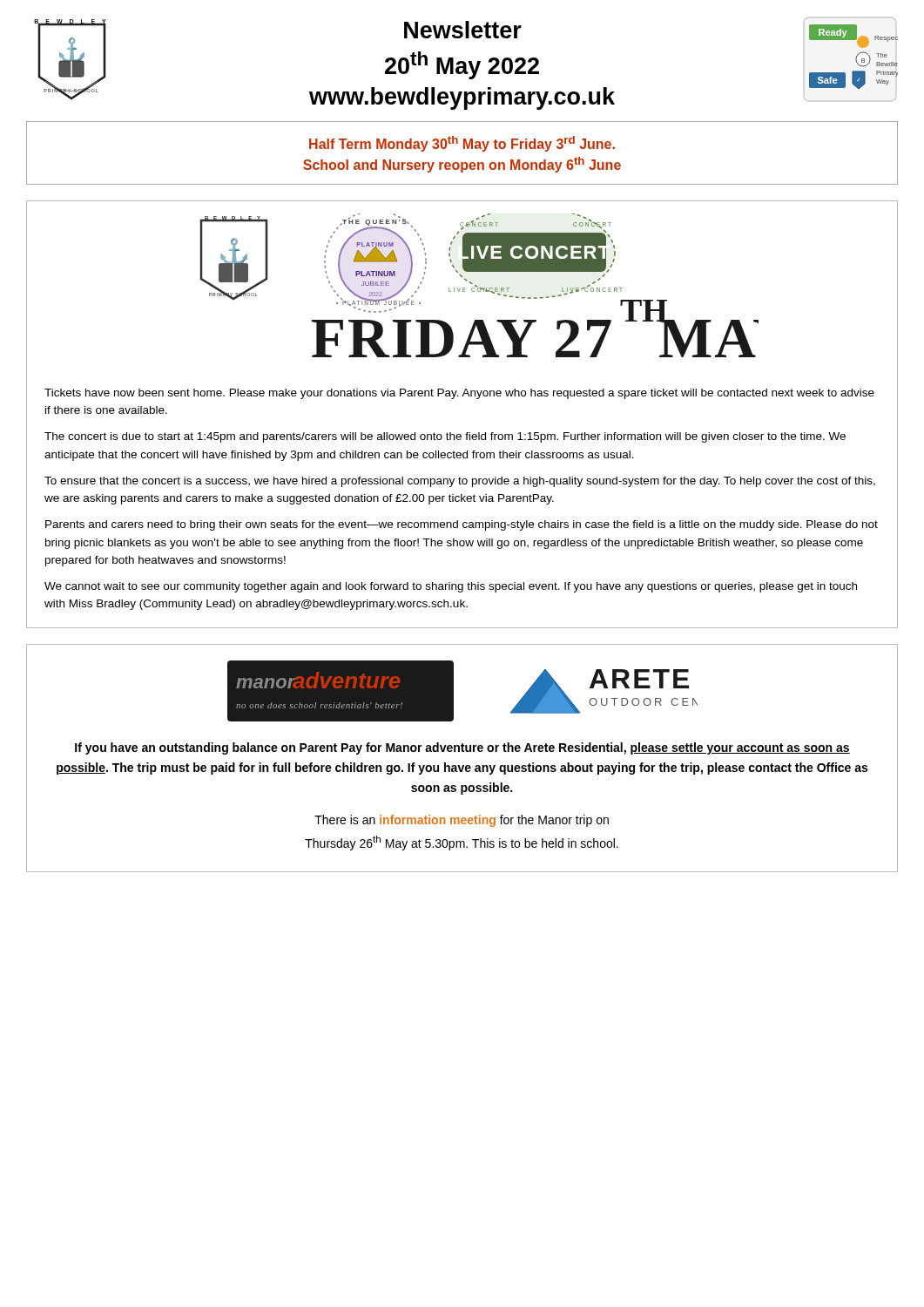Select the block starting "Parents and carers"

(x=461, y=542)
